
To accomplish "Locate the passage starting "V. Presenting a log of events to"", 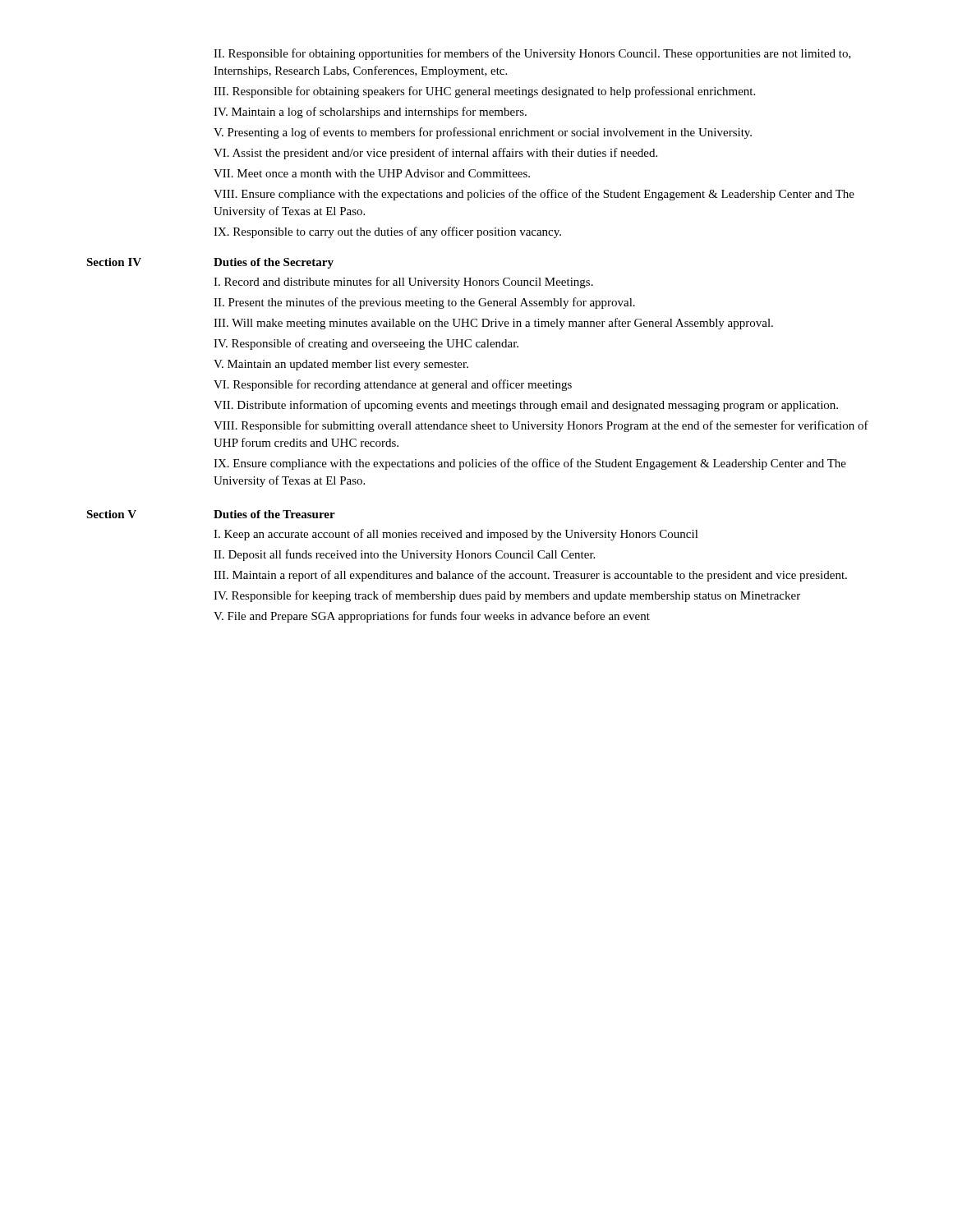I will pyautogui.click(x=483, y=132).
